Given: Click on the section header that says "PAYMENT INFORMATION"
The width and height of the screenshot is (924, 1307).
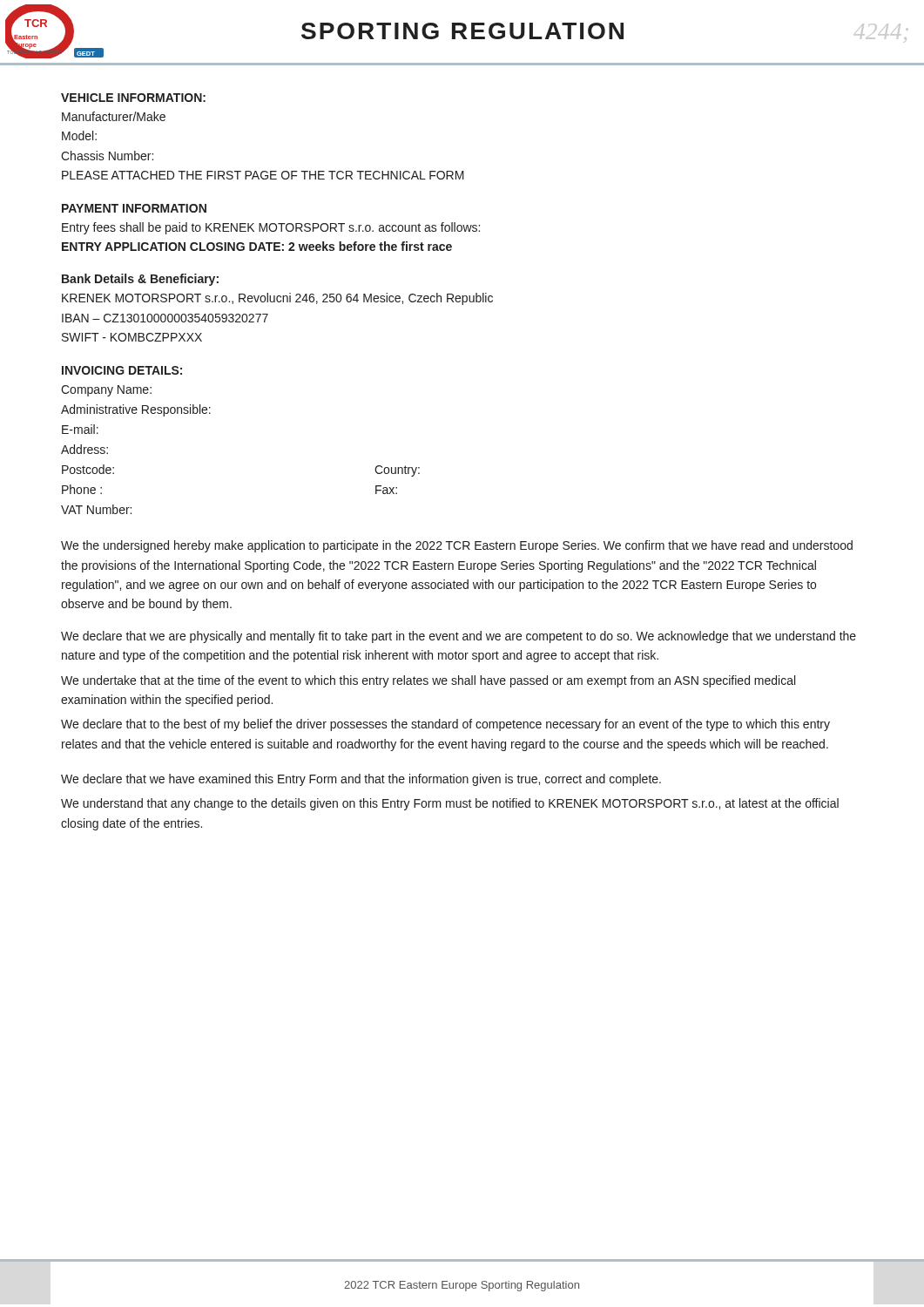Looking at the screenshot, I should pos(134,208).
